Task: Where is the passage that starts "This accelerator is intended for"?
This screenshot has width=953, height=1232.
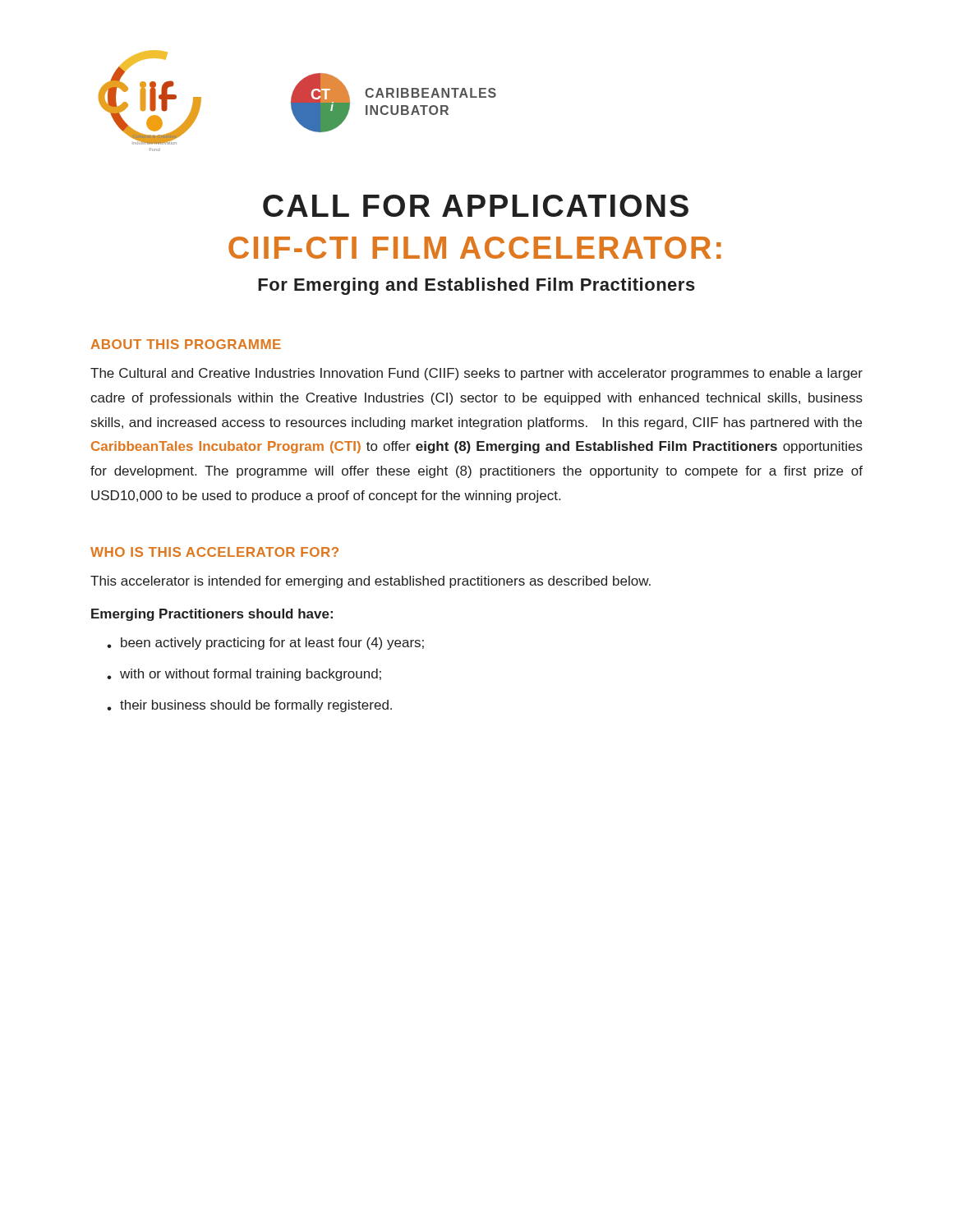Action: pos(371,581)
